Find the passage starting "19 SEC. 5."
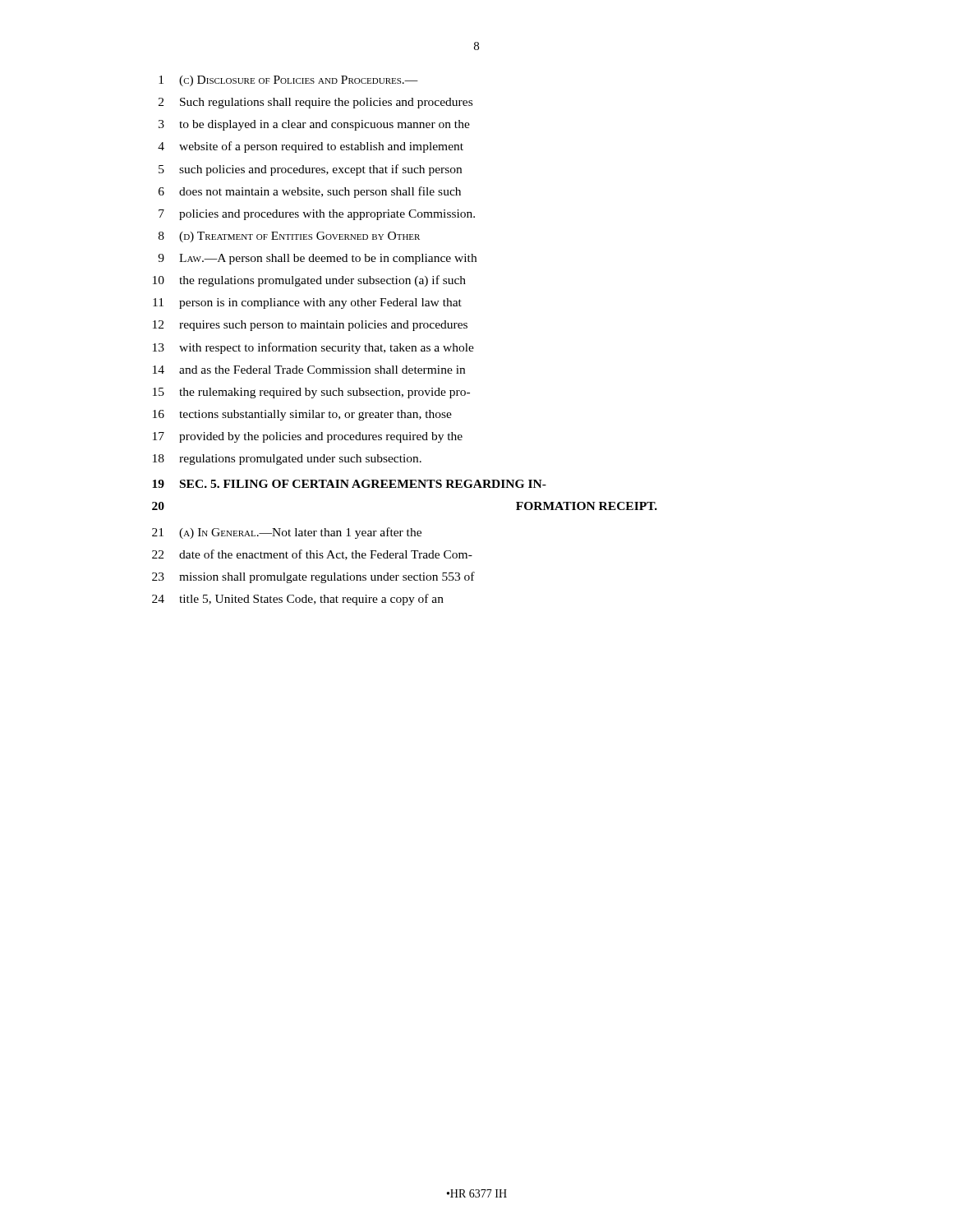 492,484
